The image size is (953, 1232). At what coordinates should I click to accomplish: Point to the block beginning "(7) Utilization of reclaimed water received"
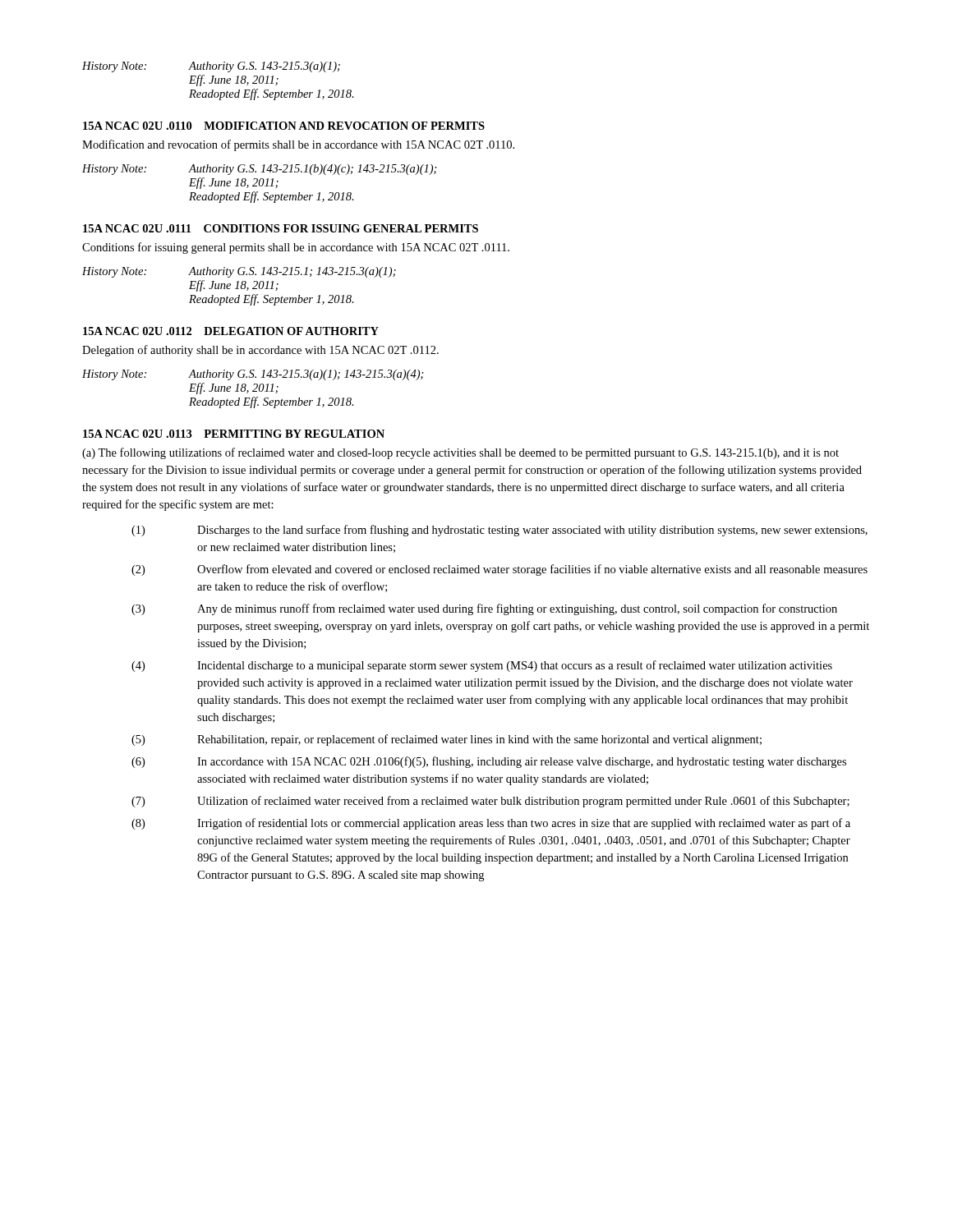476,802
